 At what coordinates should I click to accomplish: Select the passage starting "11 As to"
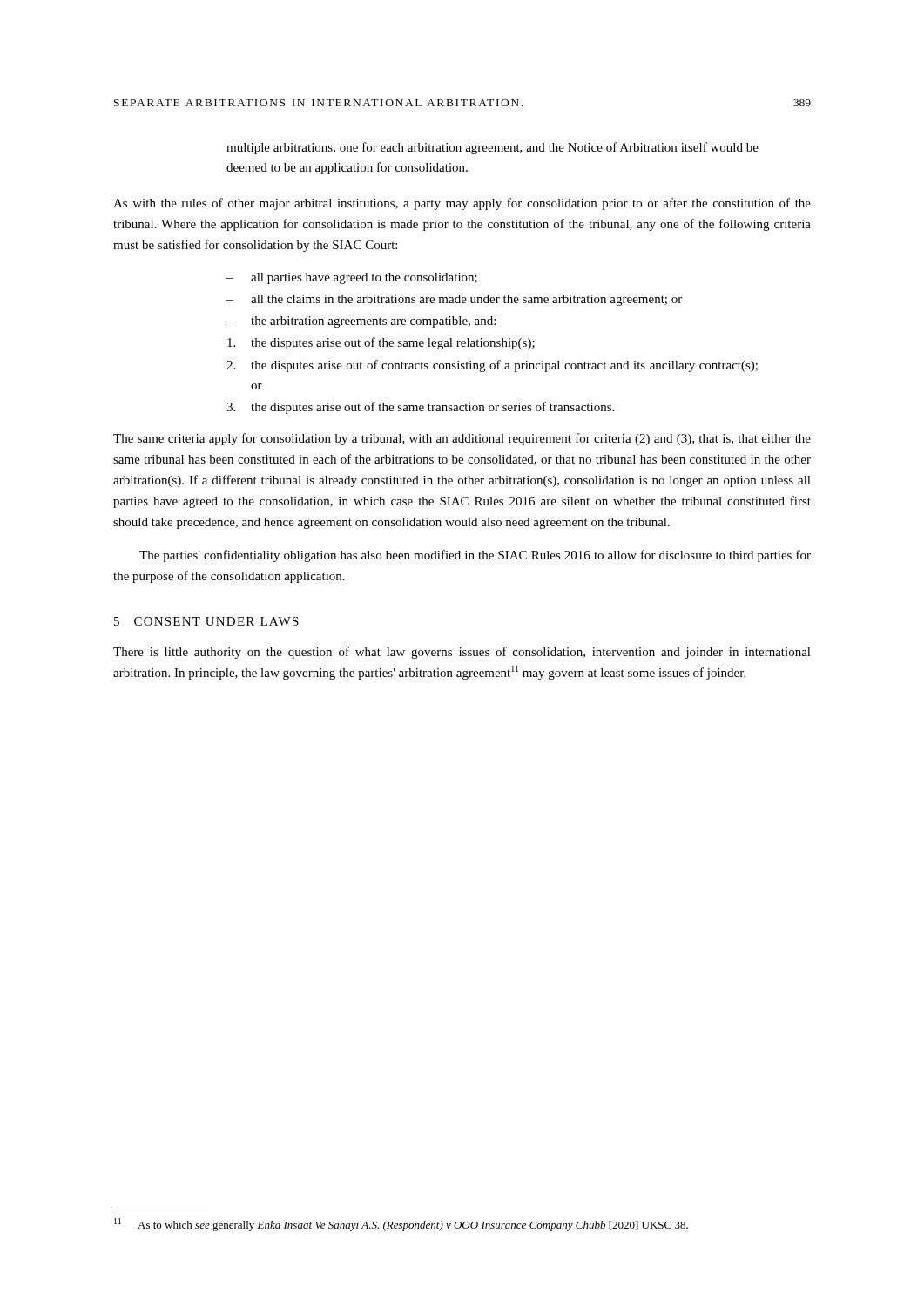pyautogui.click(x=401, y=1224)
